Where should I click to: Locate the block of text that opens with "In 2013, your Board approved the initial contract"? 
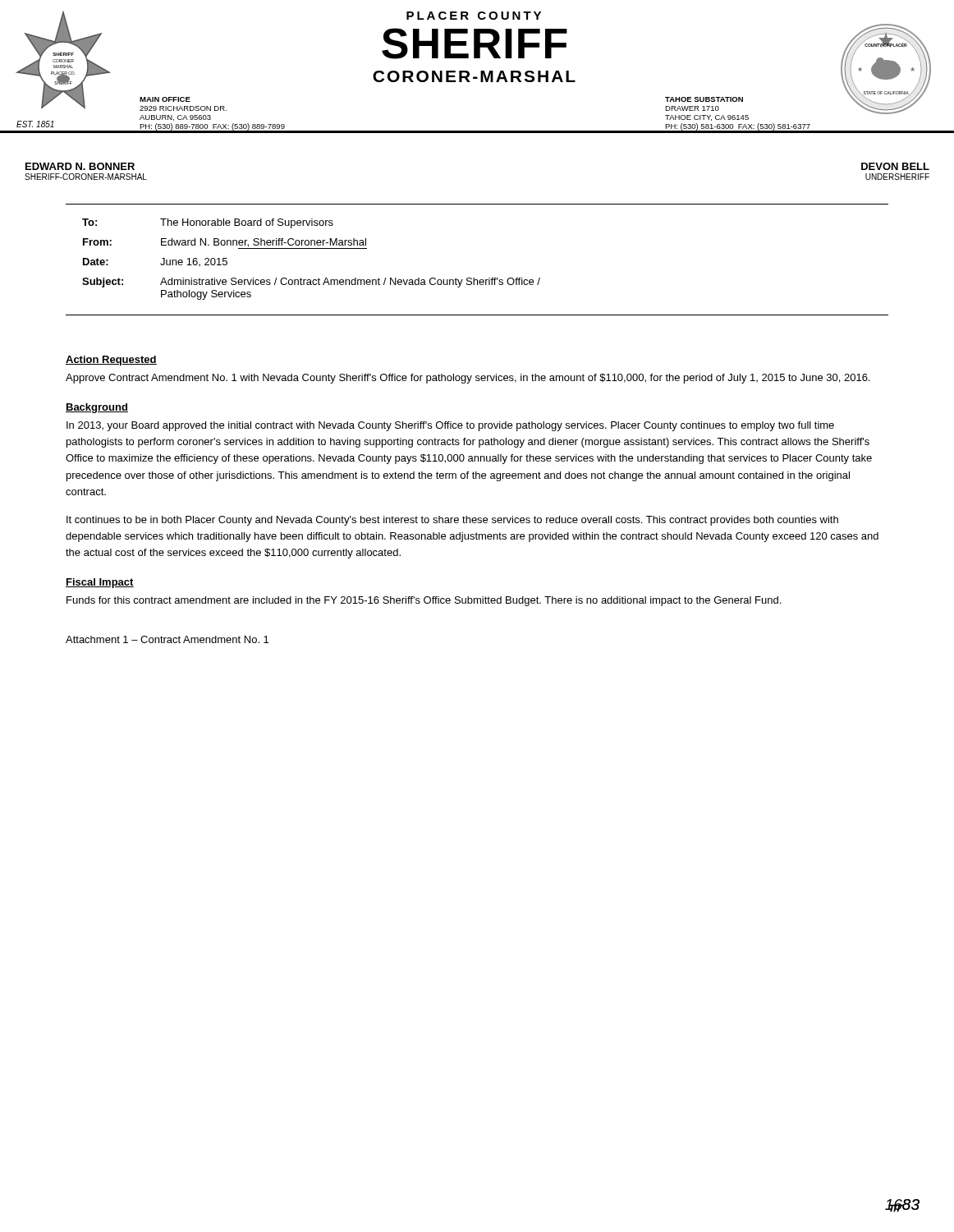click(x=469, y=458)
